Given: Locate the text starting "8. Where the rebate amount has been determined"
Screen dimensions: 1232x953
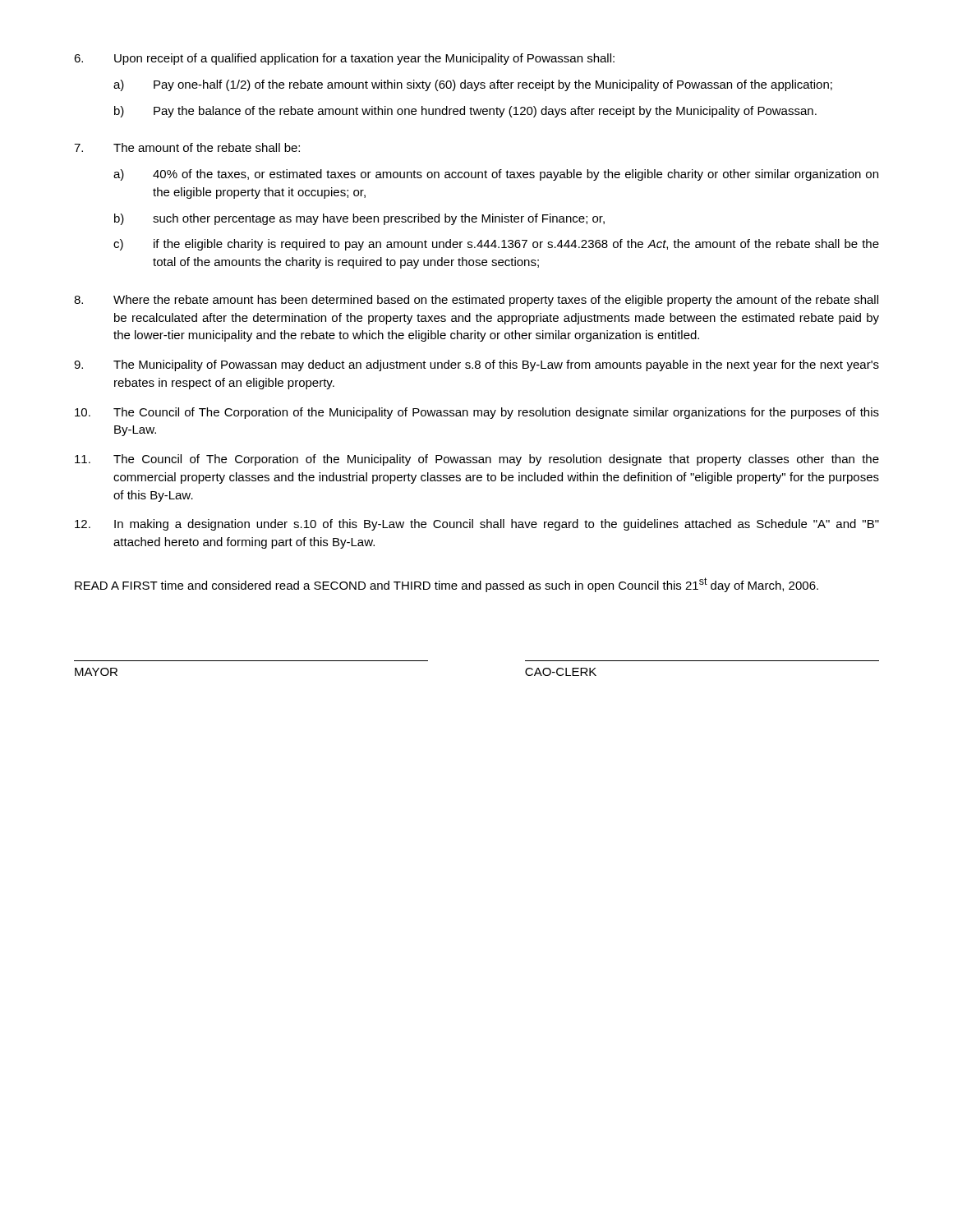Looking at the screenshot, I should pyautogui.click(x=476, y=317).
